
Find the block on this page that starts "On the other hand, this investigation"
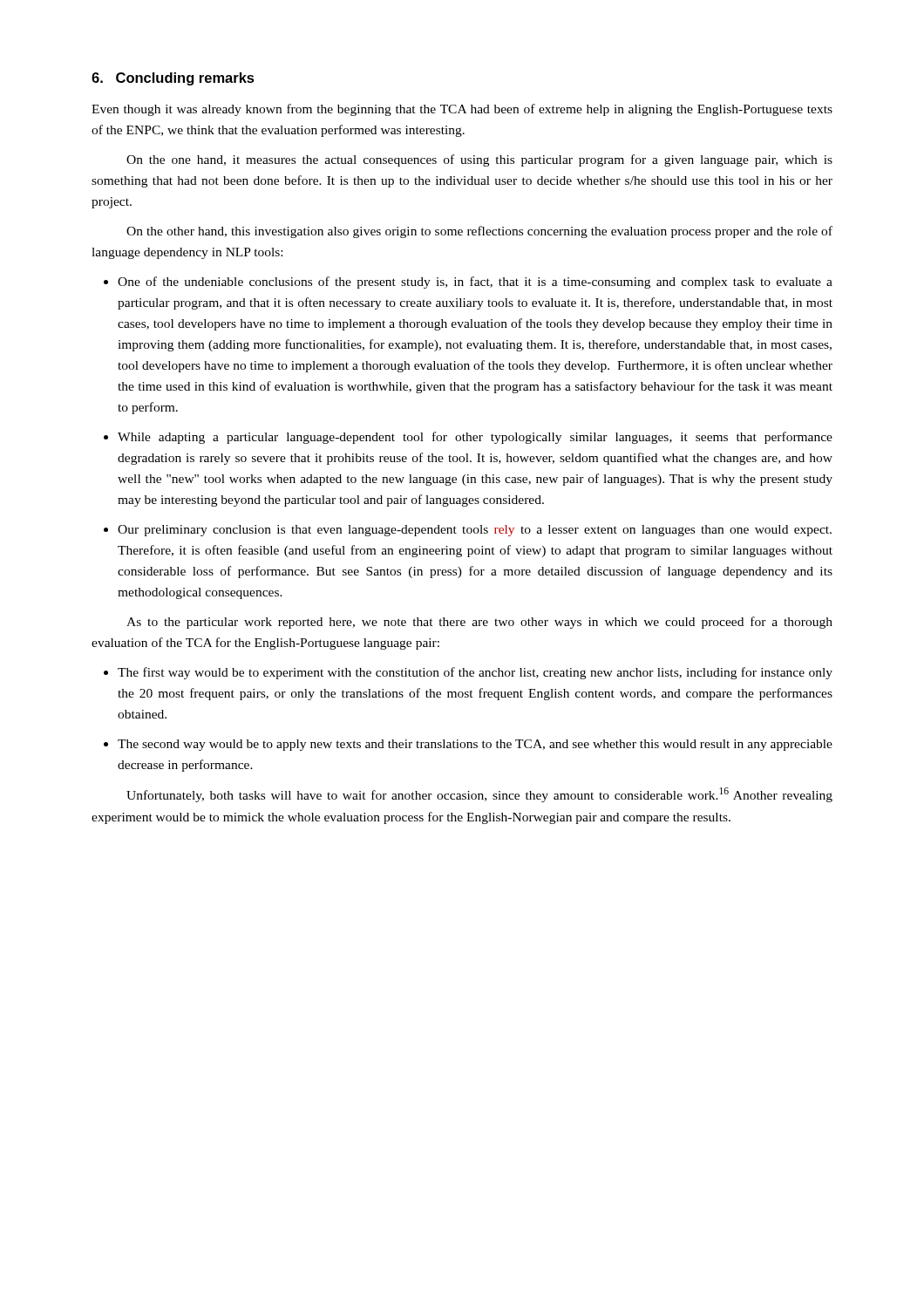click(462, 241)
